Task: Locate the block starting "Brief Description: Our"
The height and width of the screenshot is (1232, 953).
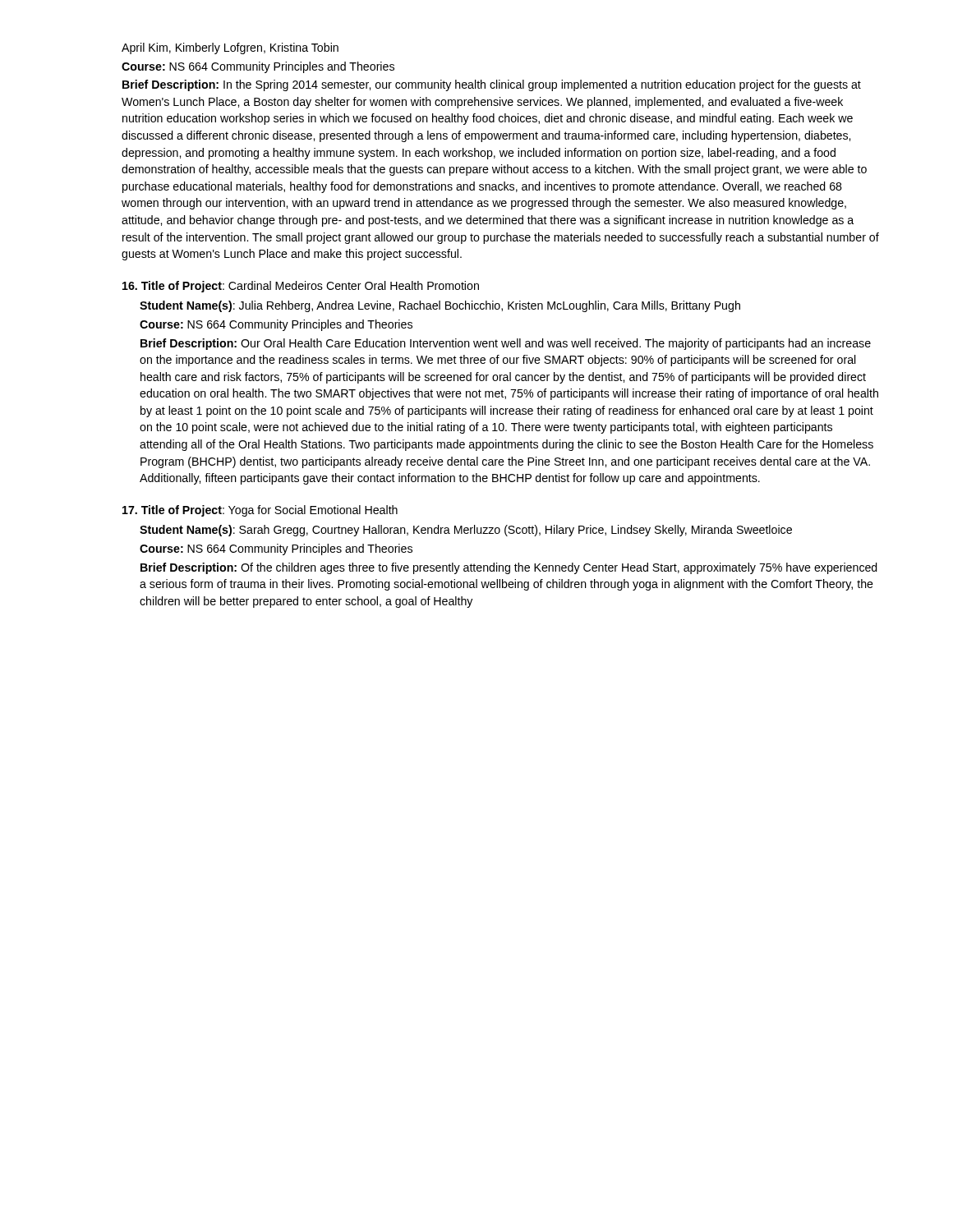Action: pos(509,411)
